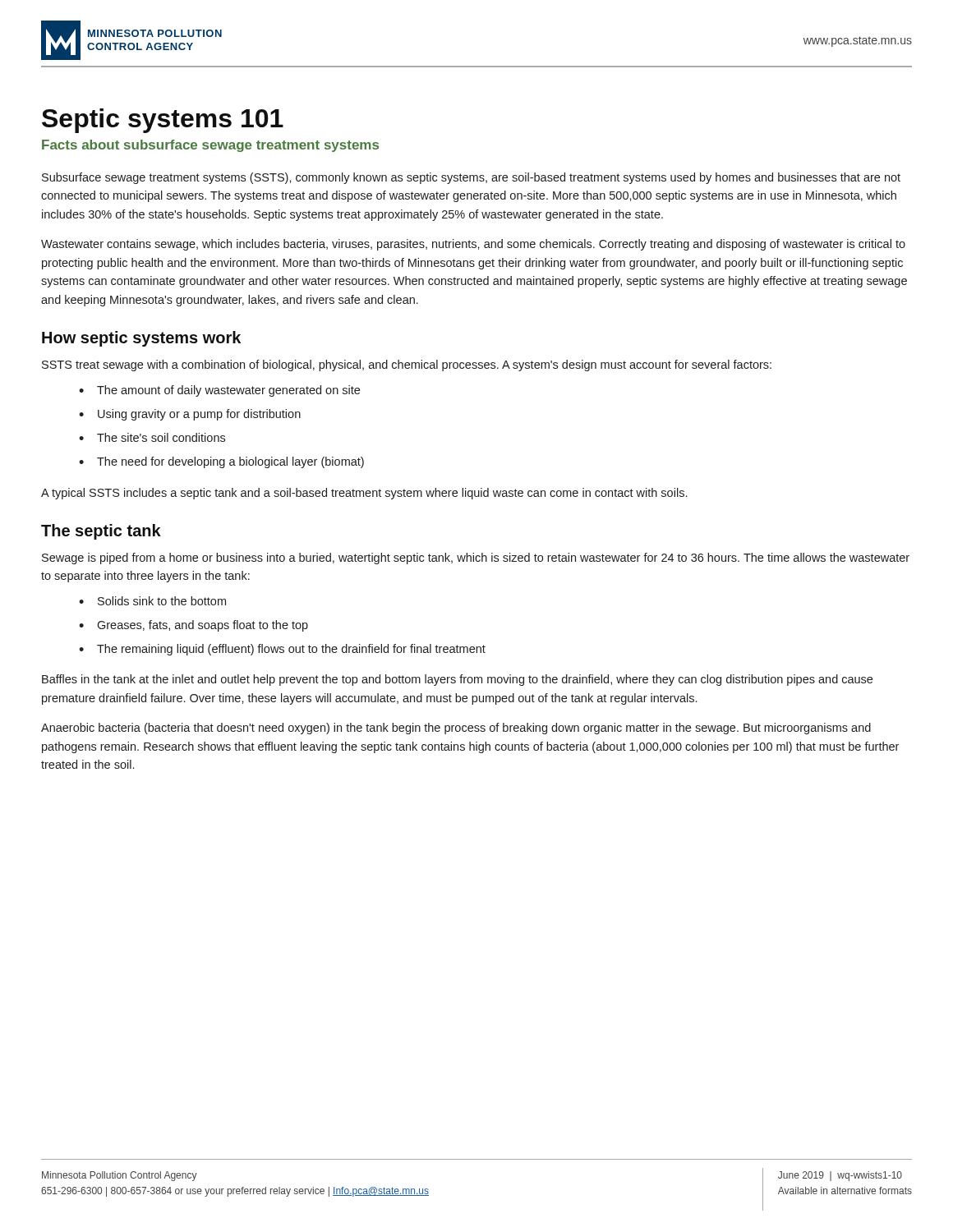Where is the section header that starts "Facts about subsurface"?
This screenshot has height=1232, width=953.
coord(210,145)
